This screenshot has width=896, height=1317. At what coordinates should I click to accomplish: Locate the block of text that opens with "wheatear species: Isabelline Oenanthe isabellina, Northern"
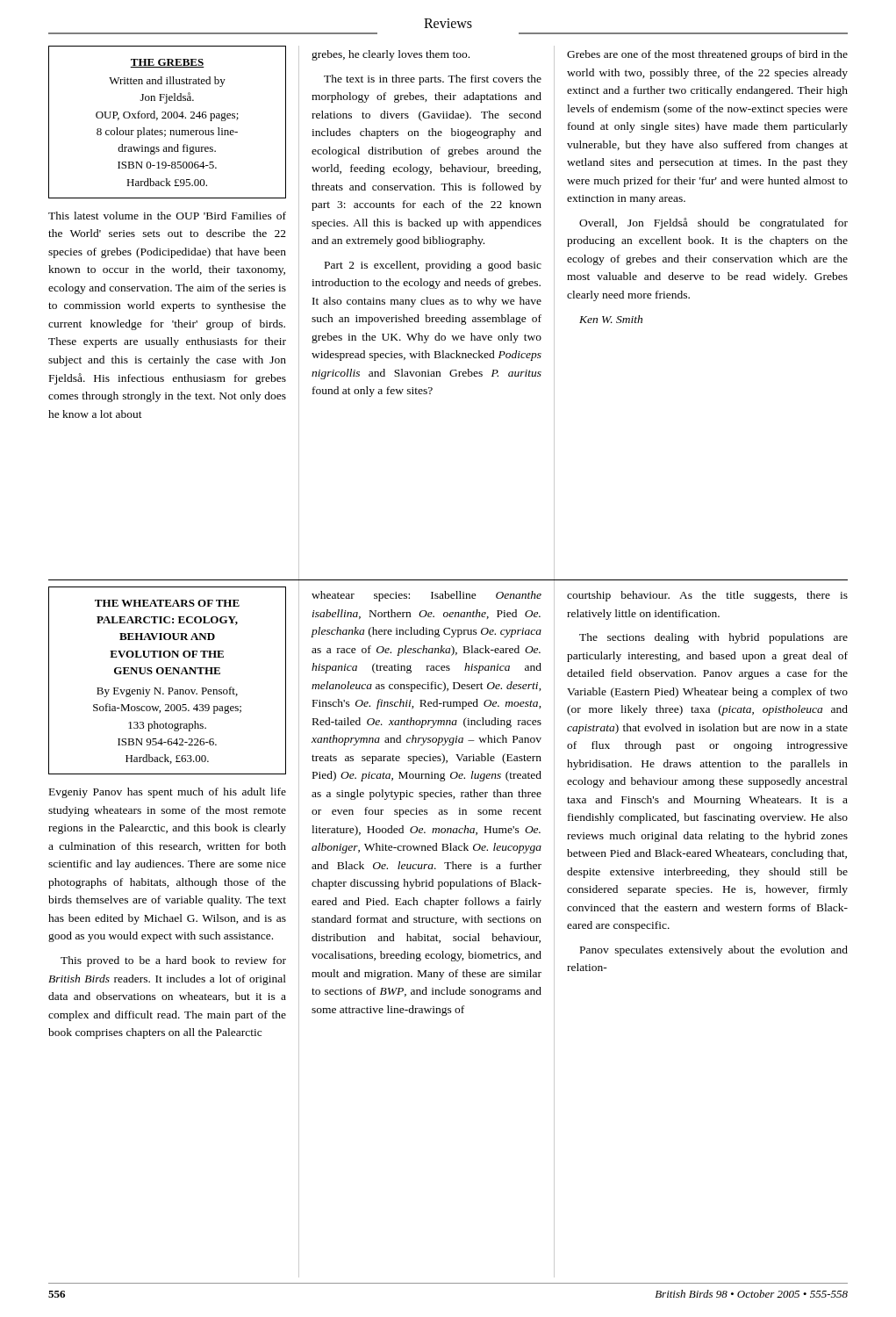[426, 803]
